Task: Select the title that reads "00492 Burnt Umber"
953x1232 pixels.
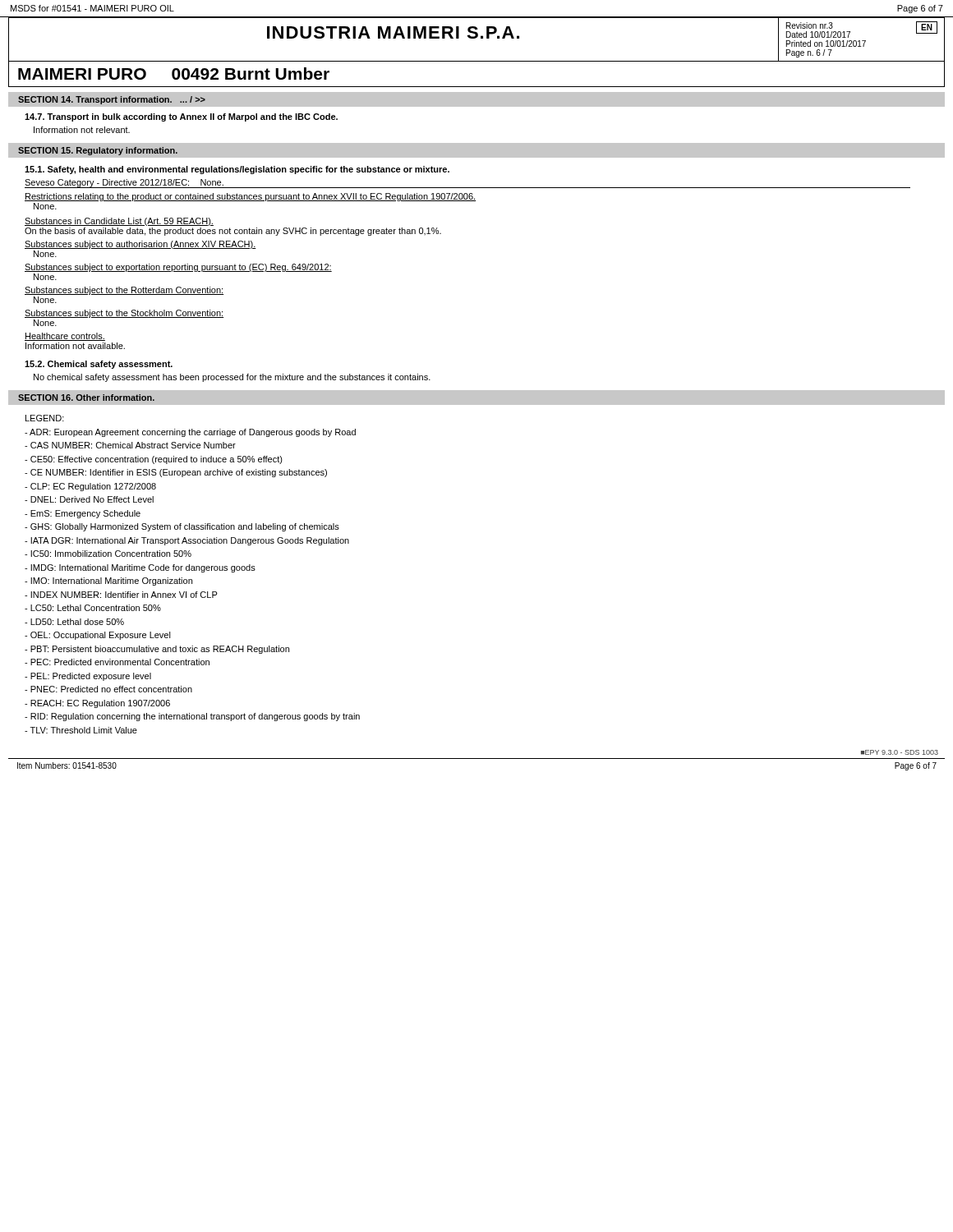Action: tap(250, 73)
